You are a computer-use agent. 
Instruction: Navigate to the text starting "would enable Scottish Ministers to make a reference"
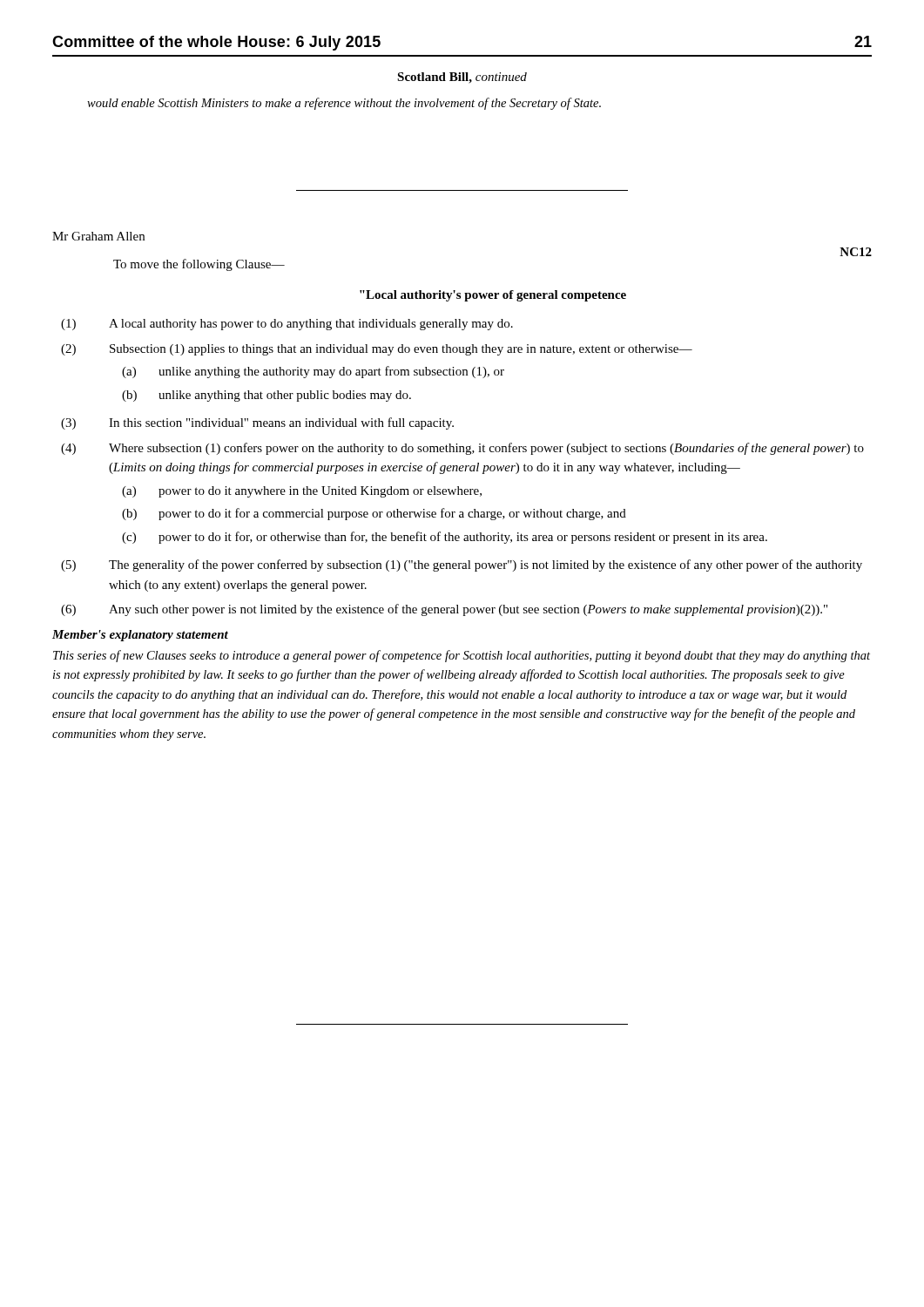(x=345, y=103)
